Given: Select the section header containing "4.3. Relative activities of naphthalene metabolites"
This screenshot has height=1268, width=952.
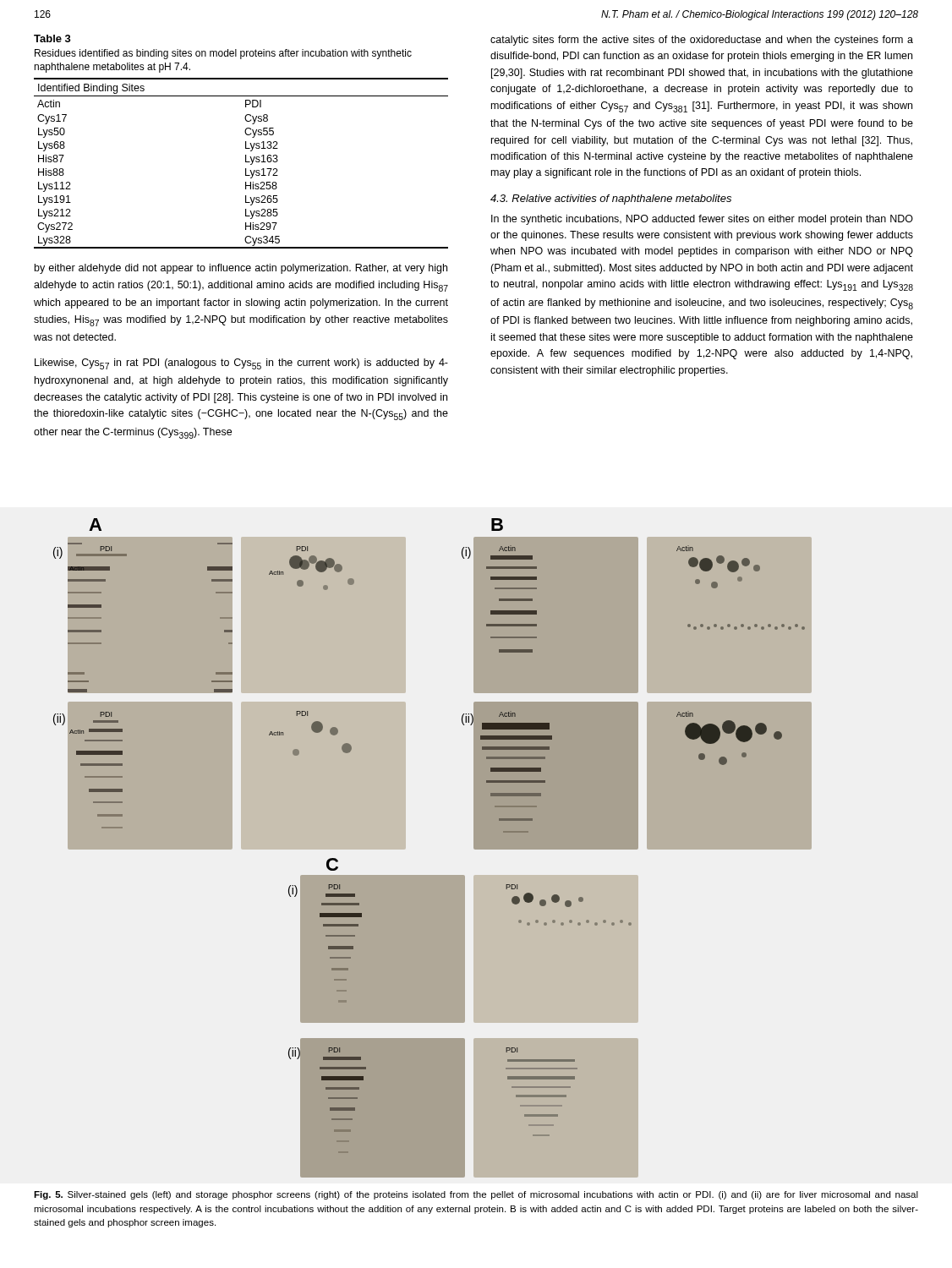Looking at the screenshot, I should [611, 198].
